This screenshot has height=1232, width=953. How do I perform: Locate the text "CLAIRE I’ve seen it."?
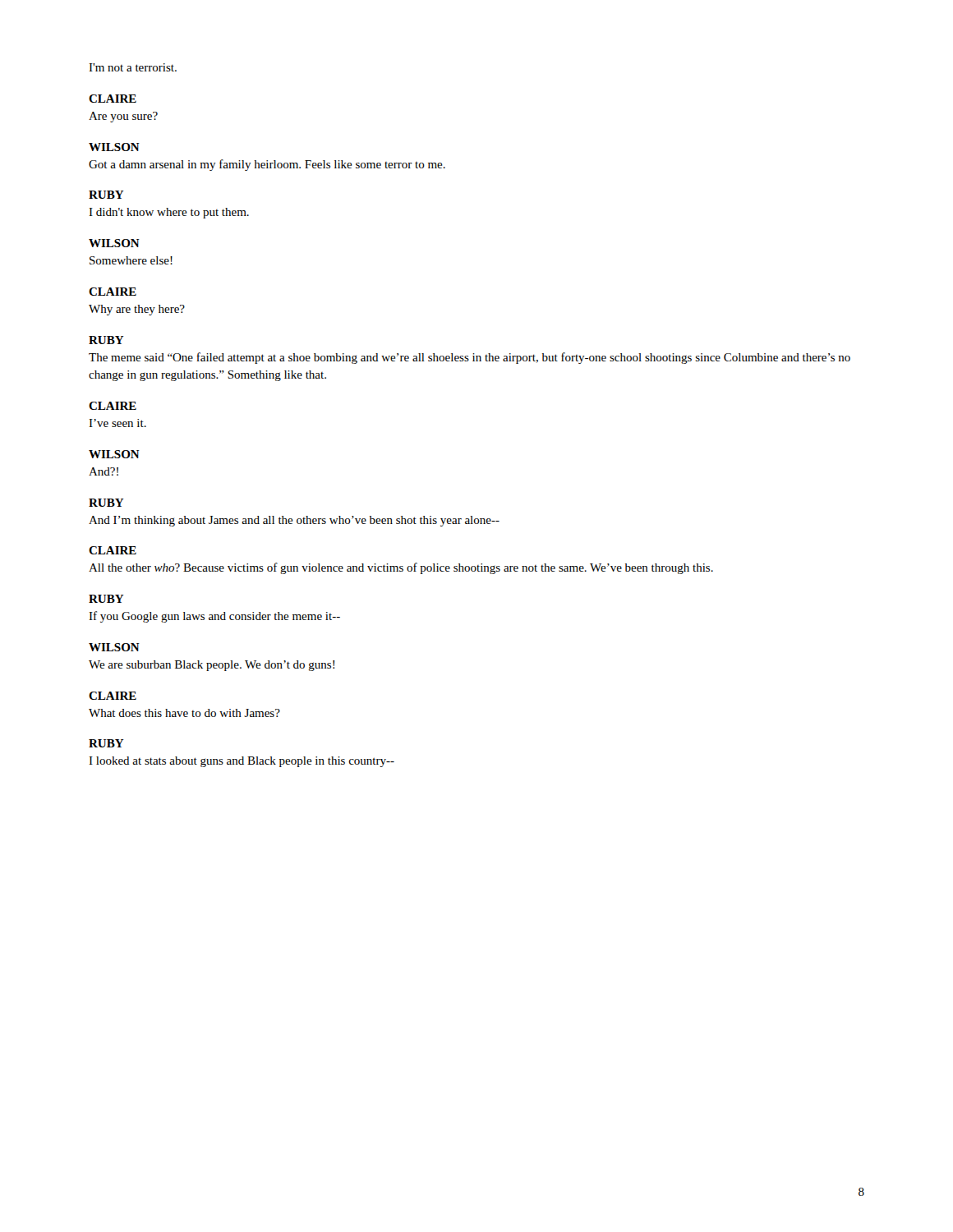[113, 406]
